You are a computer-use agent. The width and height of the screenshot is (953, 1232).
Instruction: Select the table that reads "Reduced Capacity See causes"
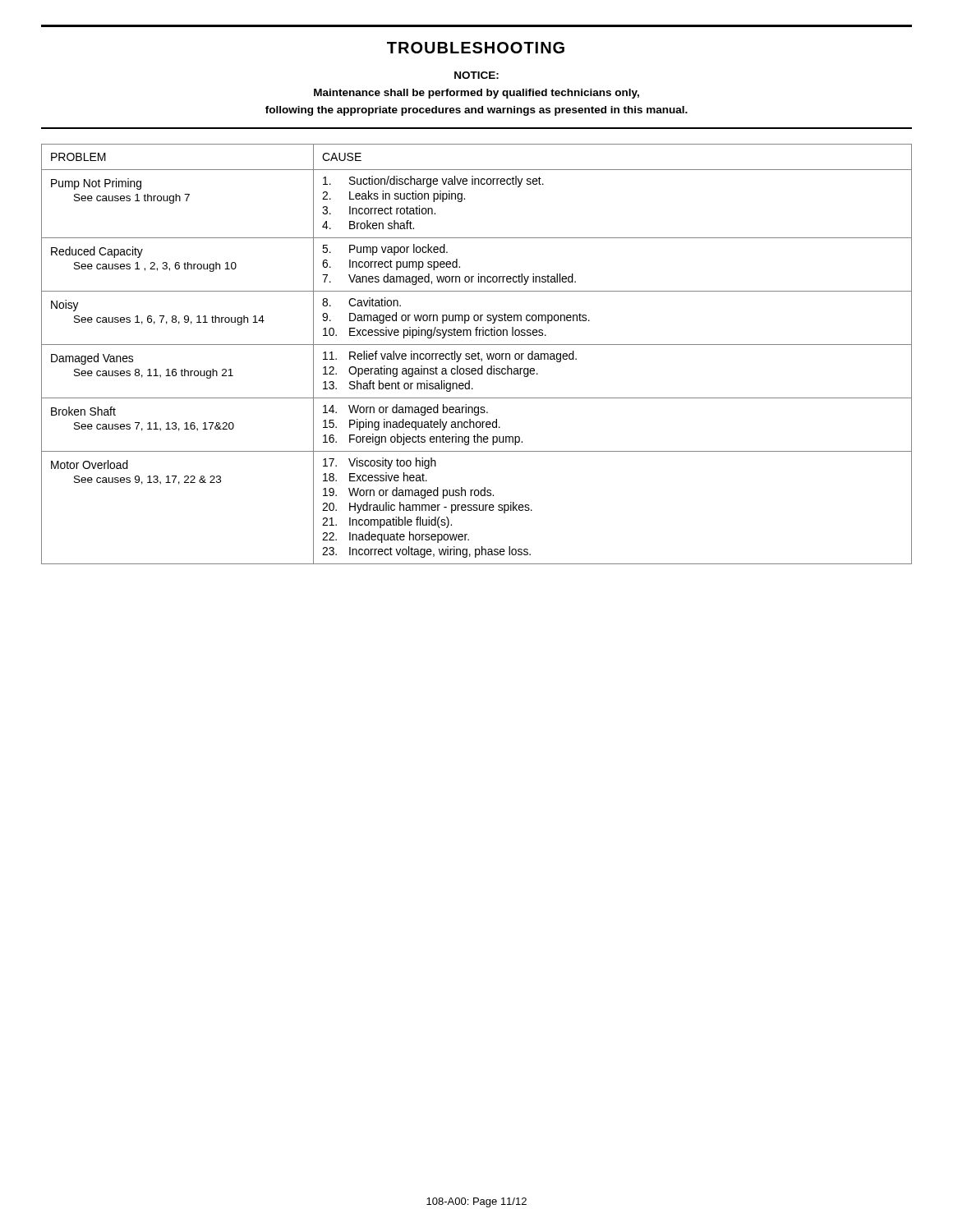(x=476, y=354)
